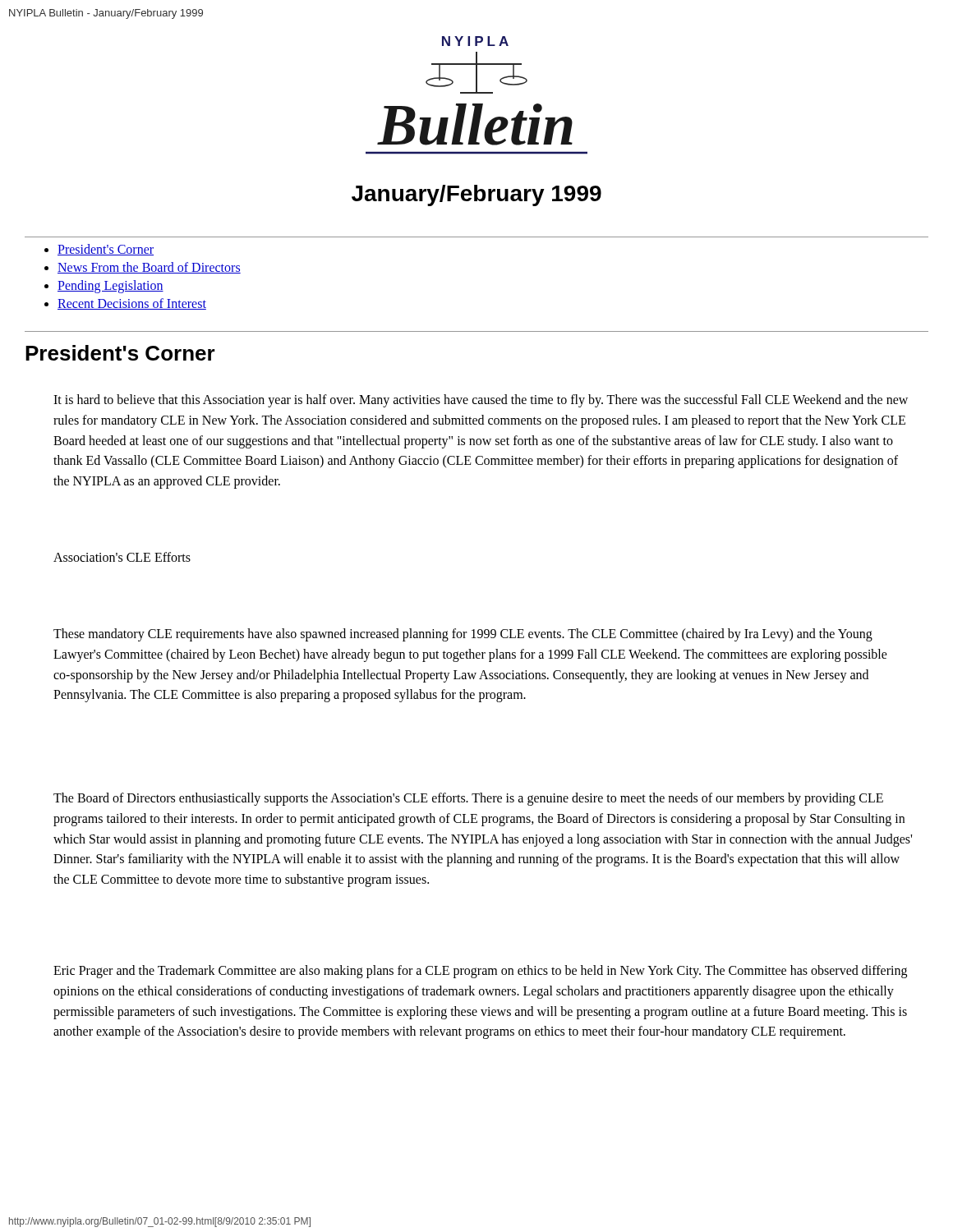Find the text that says "Association's CLE Efforts"
This screenshot has height=1232, width=953.
pyautogui.click(x=122, y=557)
